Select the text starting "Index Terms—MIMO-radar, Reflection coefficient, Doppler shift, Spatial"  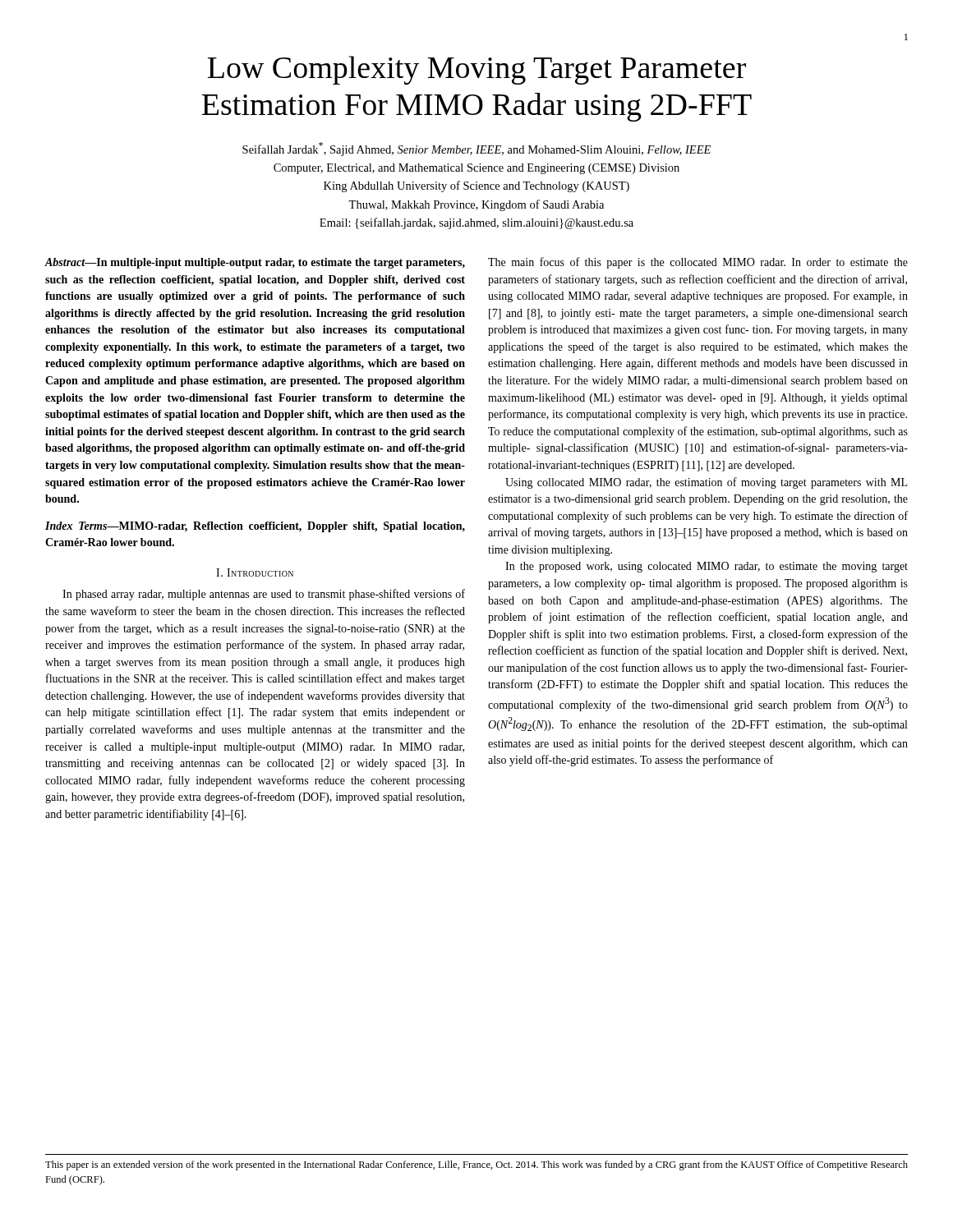click(x=255, y=535)
